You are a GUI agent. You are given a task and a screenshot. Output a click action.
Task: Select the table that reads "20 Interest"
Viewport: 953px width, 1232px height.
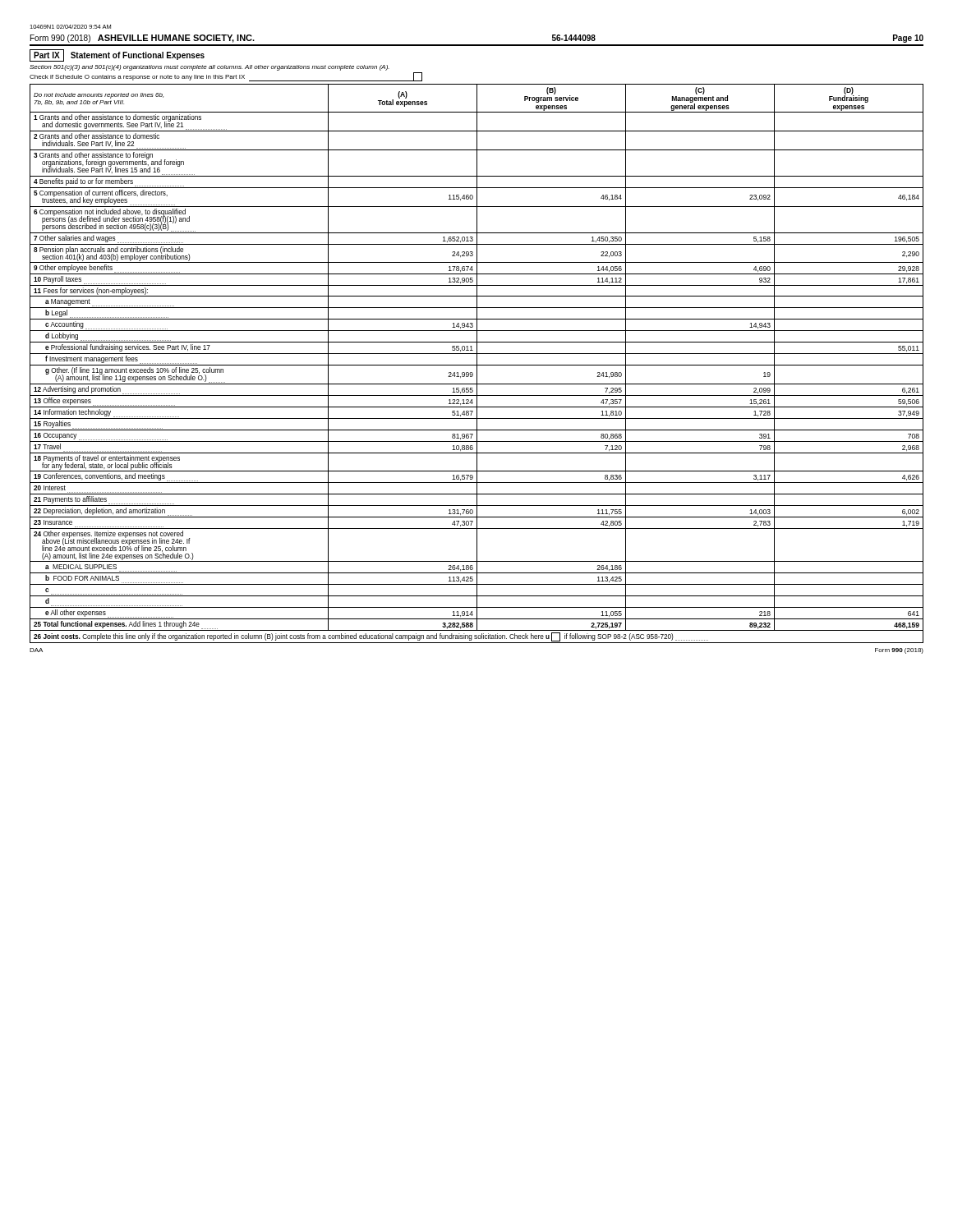tap(476, 363)
